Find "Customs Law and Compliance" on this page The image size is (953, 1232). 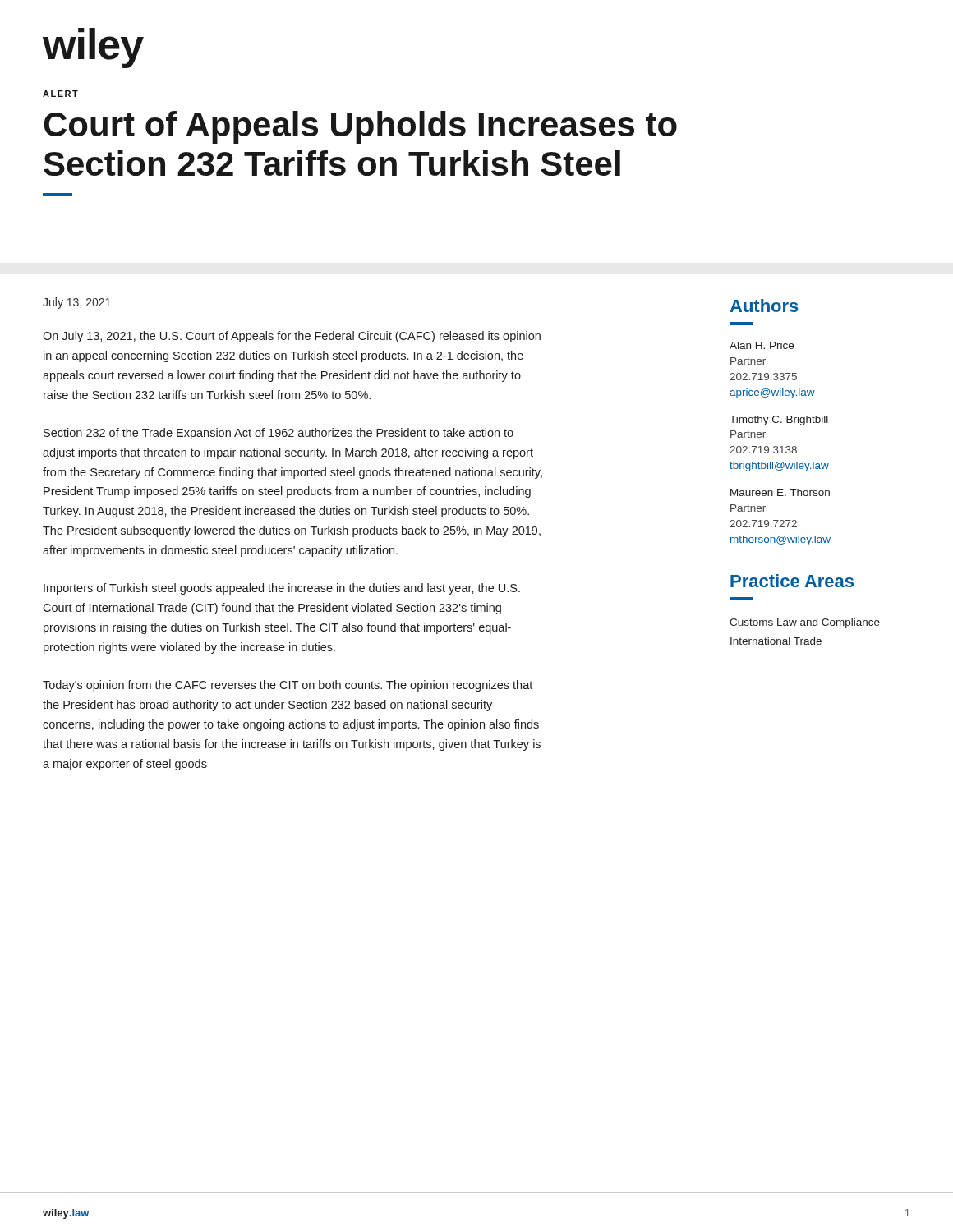tap(805, 622)
